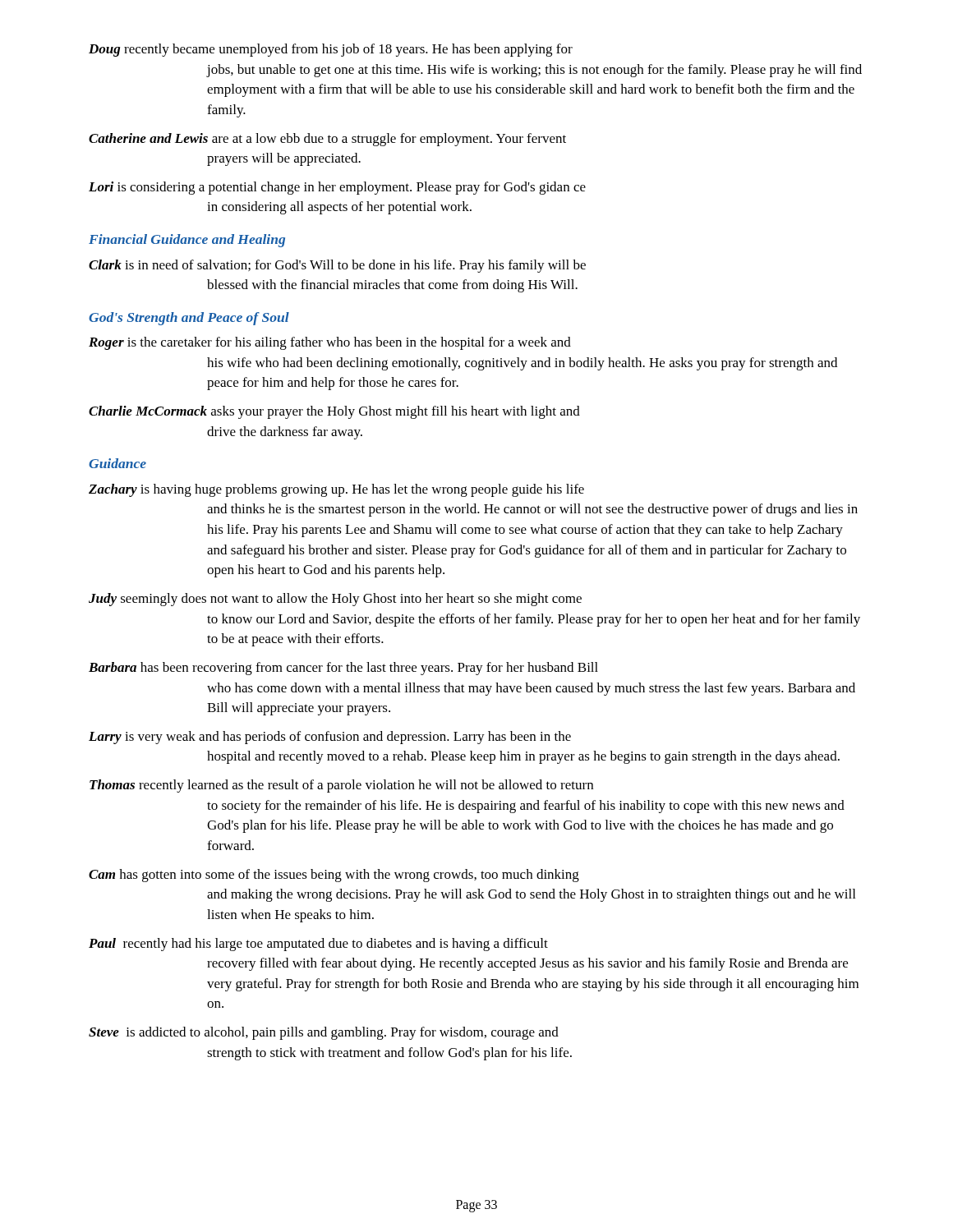
Task: Click on the region starting "Judy seemingly does not"
Action: click(x=476, y=620)
